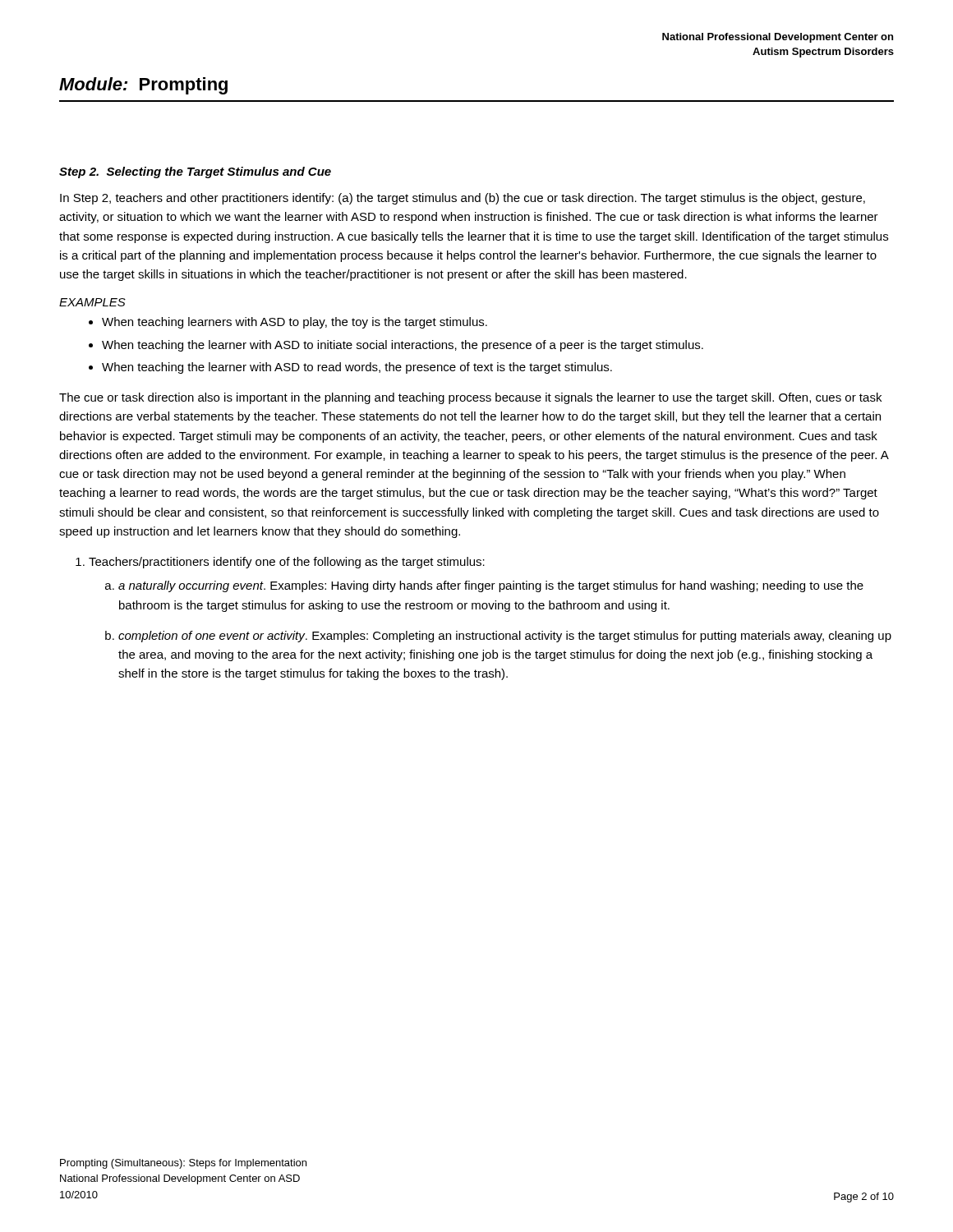Select the text block starting "In Step 2,"
Screen dimensions: 1232x953
pos(474,236)
